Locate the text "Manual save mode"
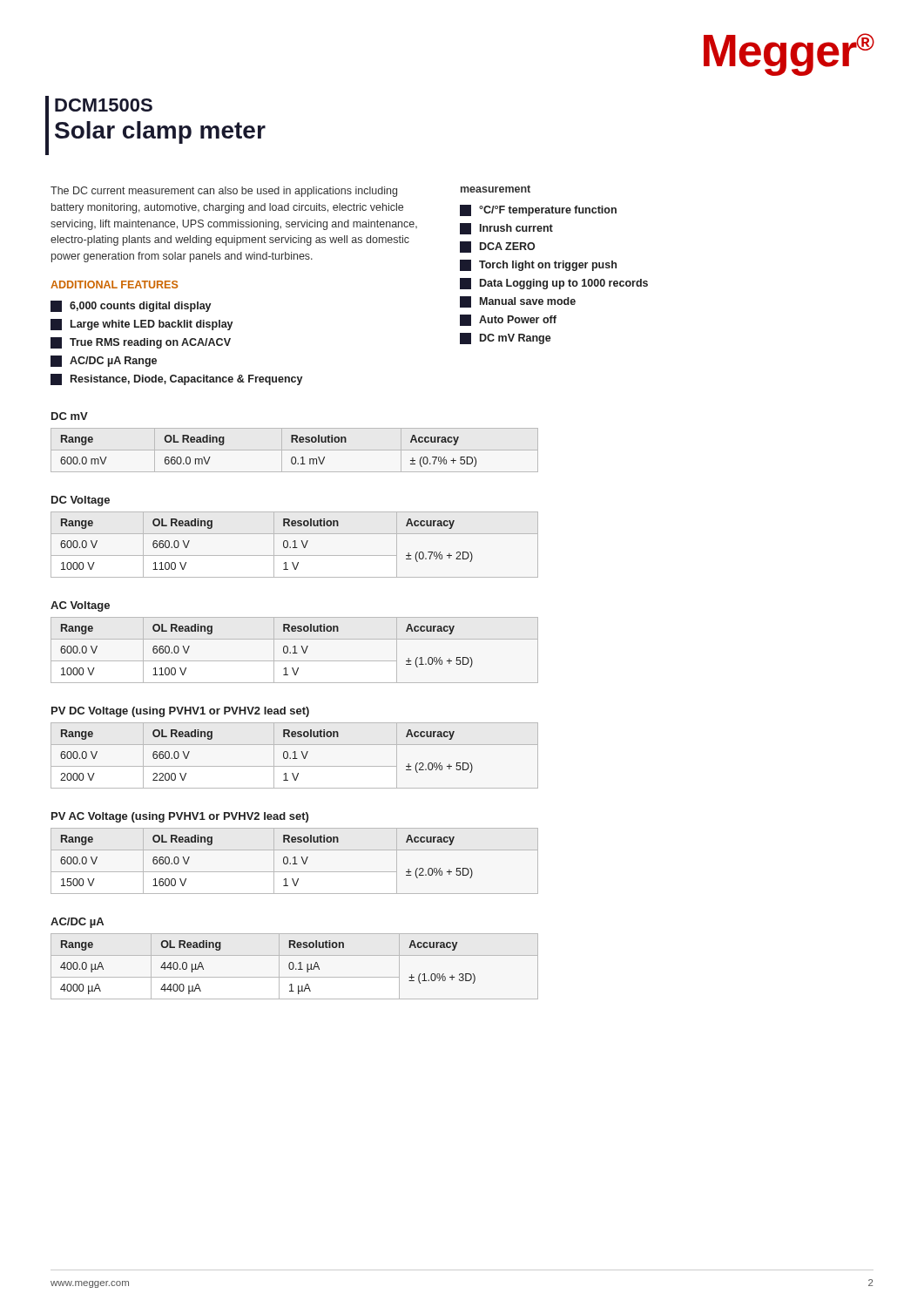 click(527, 301)
